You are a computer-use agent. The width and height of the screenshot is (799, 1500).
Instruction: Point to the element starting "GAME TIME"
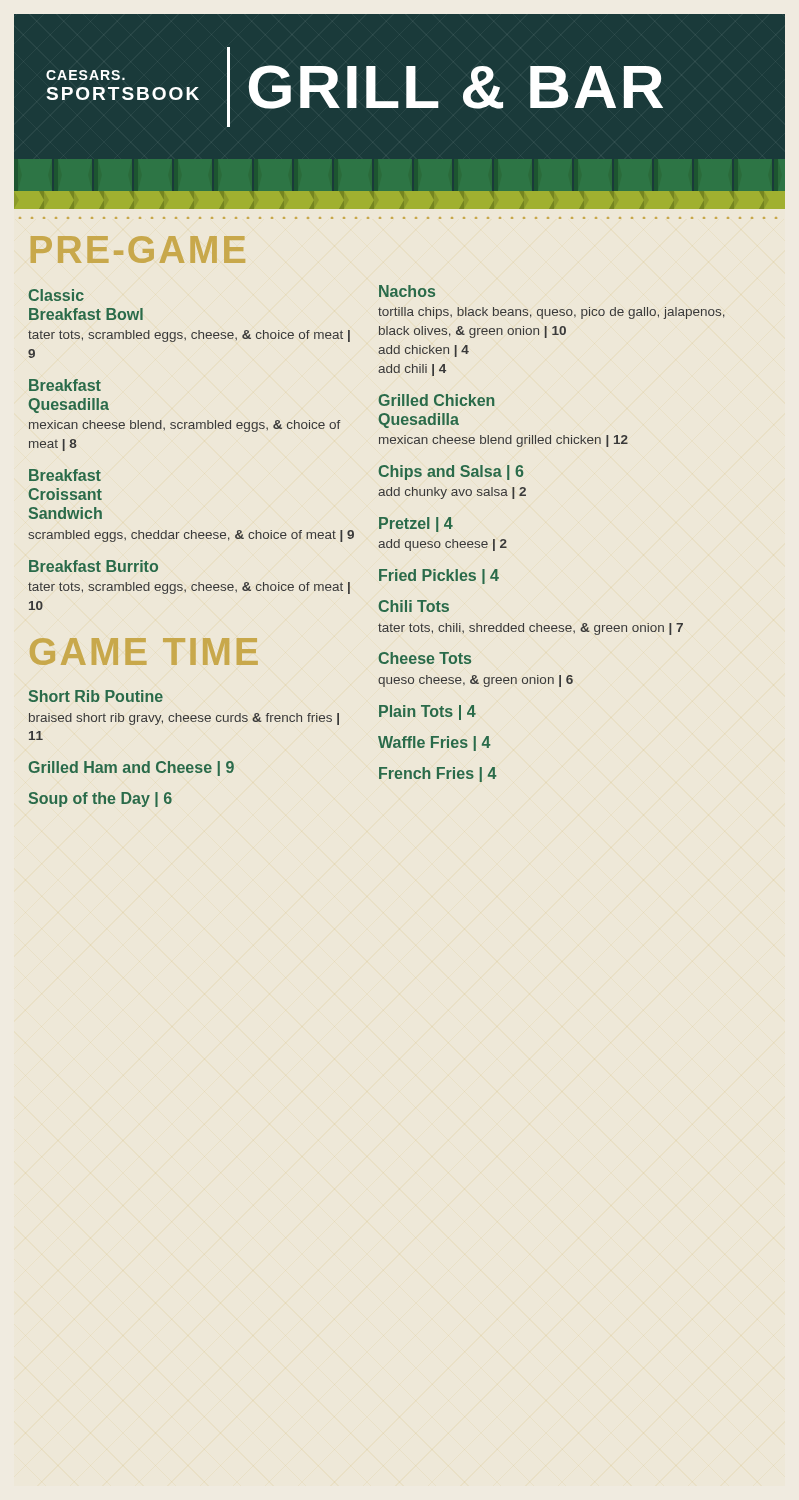pos(145,652)
